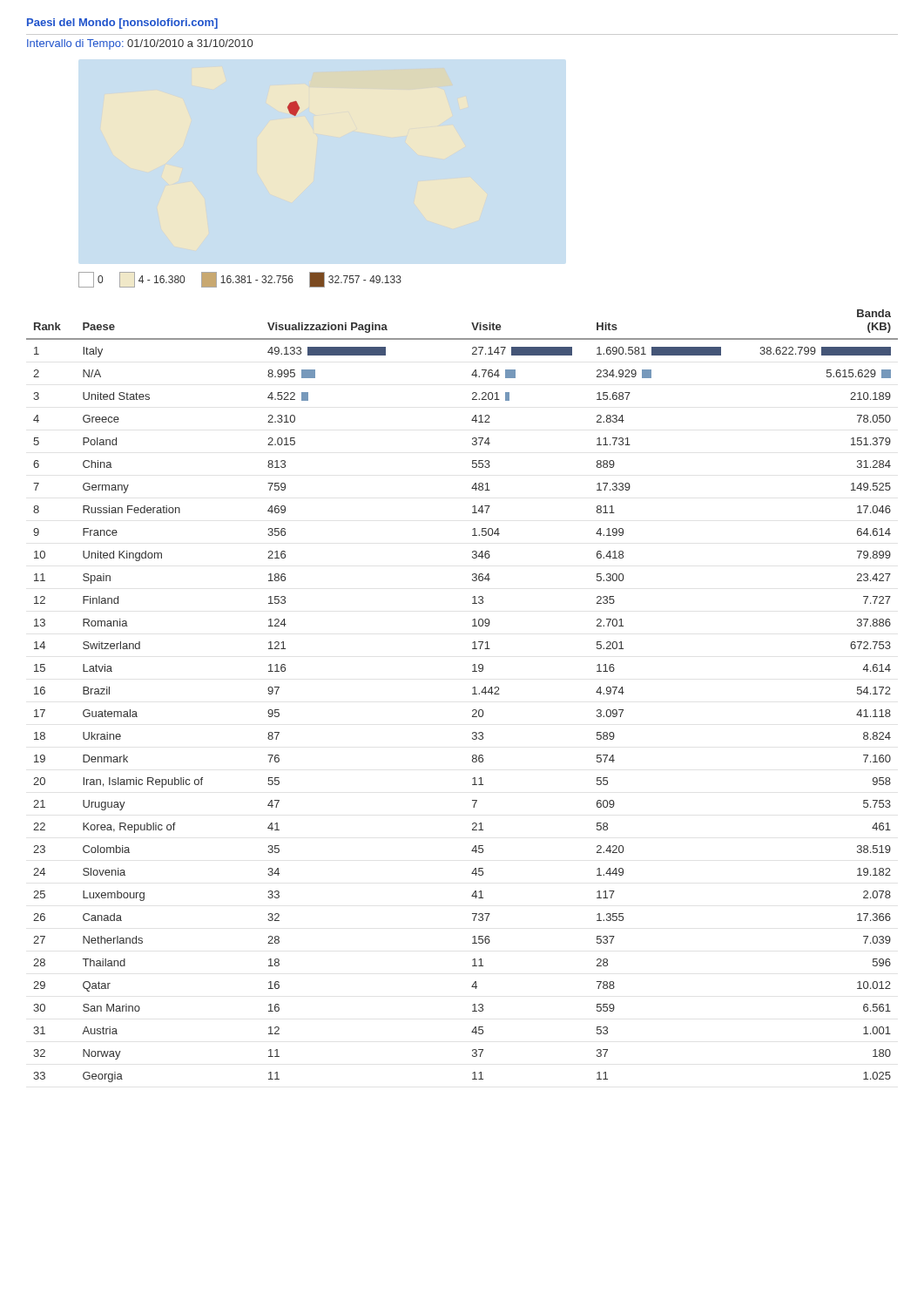
Task: Find the element starting "Intervallo di Tempo: 01/10/2010 a 31/10/2010"
Action: pyautogui.click(x=140, y=43)
